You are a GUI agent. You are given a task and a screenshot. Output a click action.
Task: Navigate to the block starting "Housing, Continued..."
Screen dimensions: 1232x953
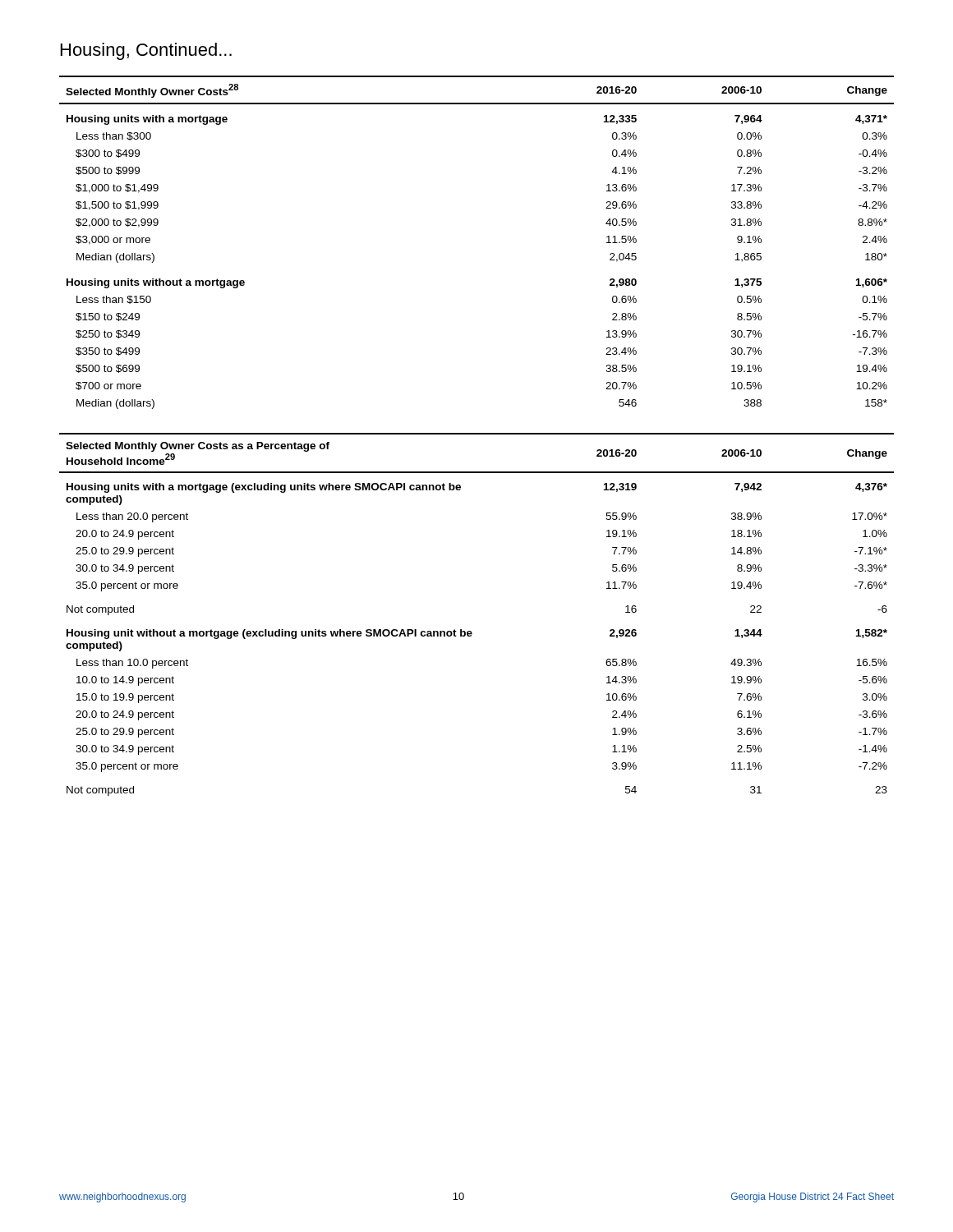(x=146, y=50)
